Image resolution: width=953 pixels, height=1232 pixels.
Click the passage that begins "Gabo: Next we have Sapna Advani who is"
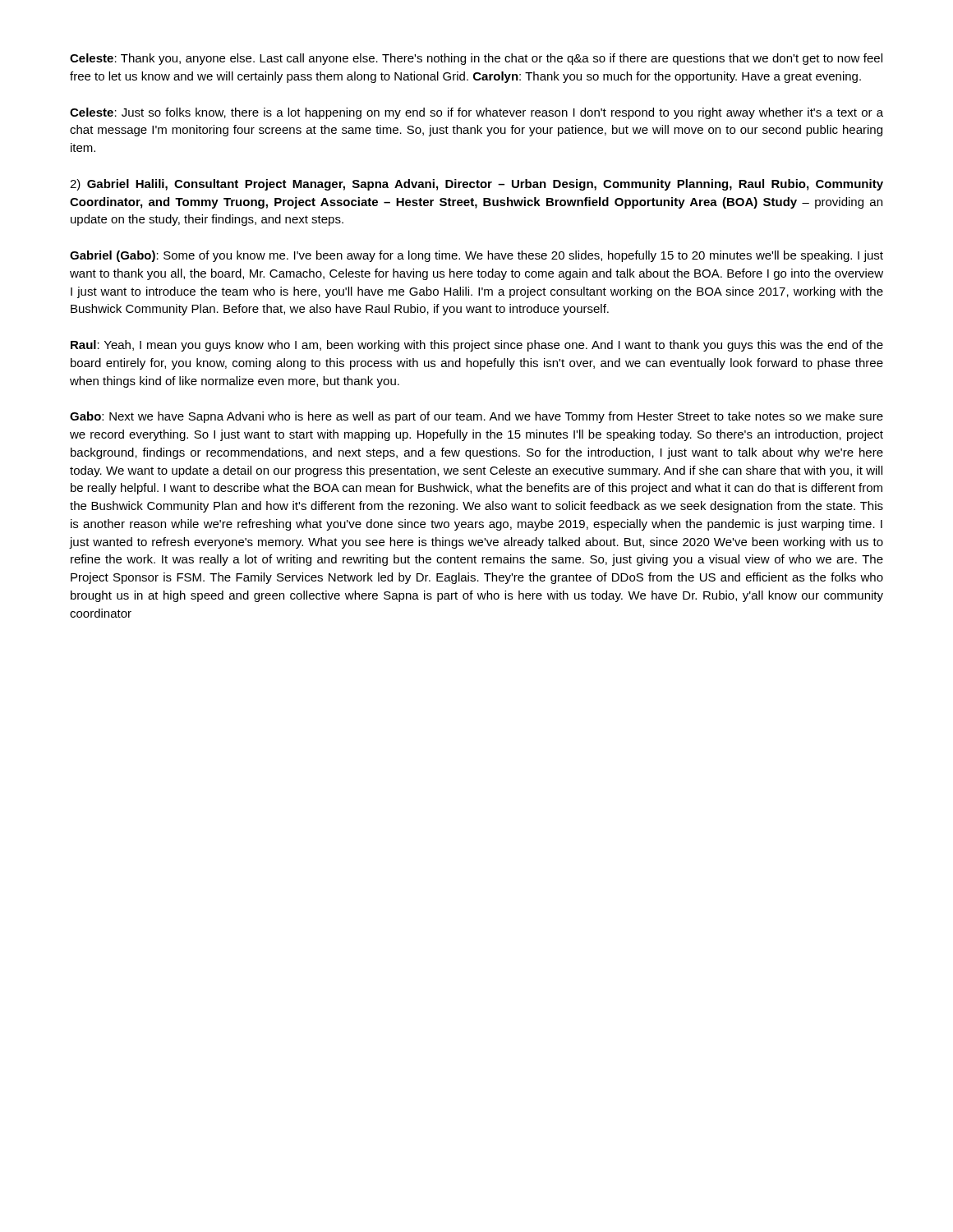point(476,514)
